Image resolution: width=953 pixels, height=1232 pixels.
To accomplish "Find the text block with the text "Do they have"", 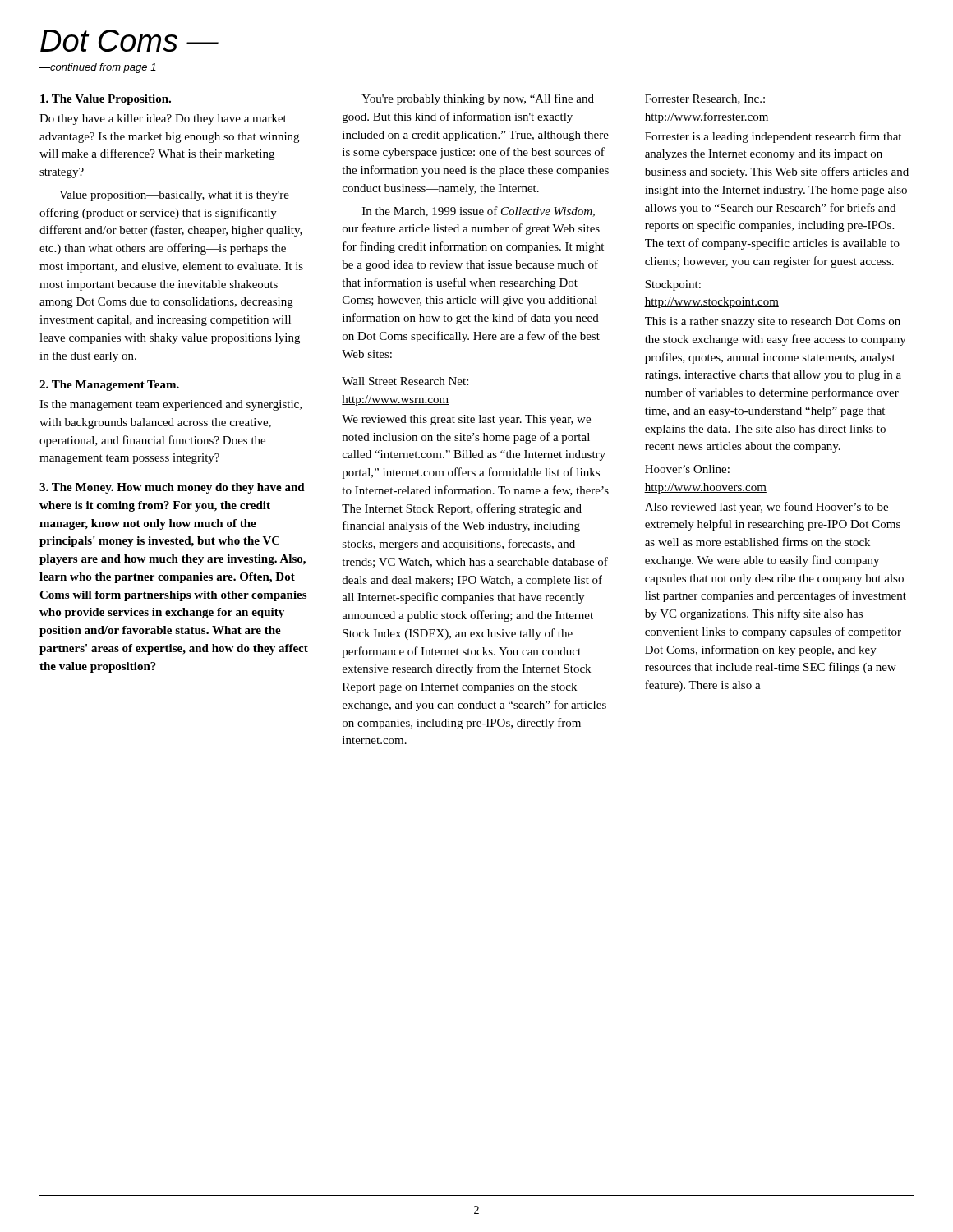I will 174,237.
